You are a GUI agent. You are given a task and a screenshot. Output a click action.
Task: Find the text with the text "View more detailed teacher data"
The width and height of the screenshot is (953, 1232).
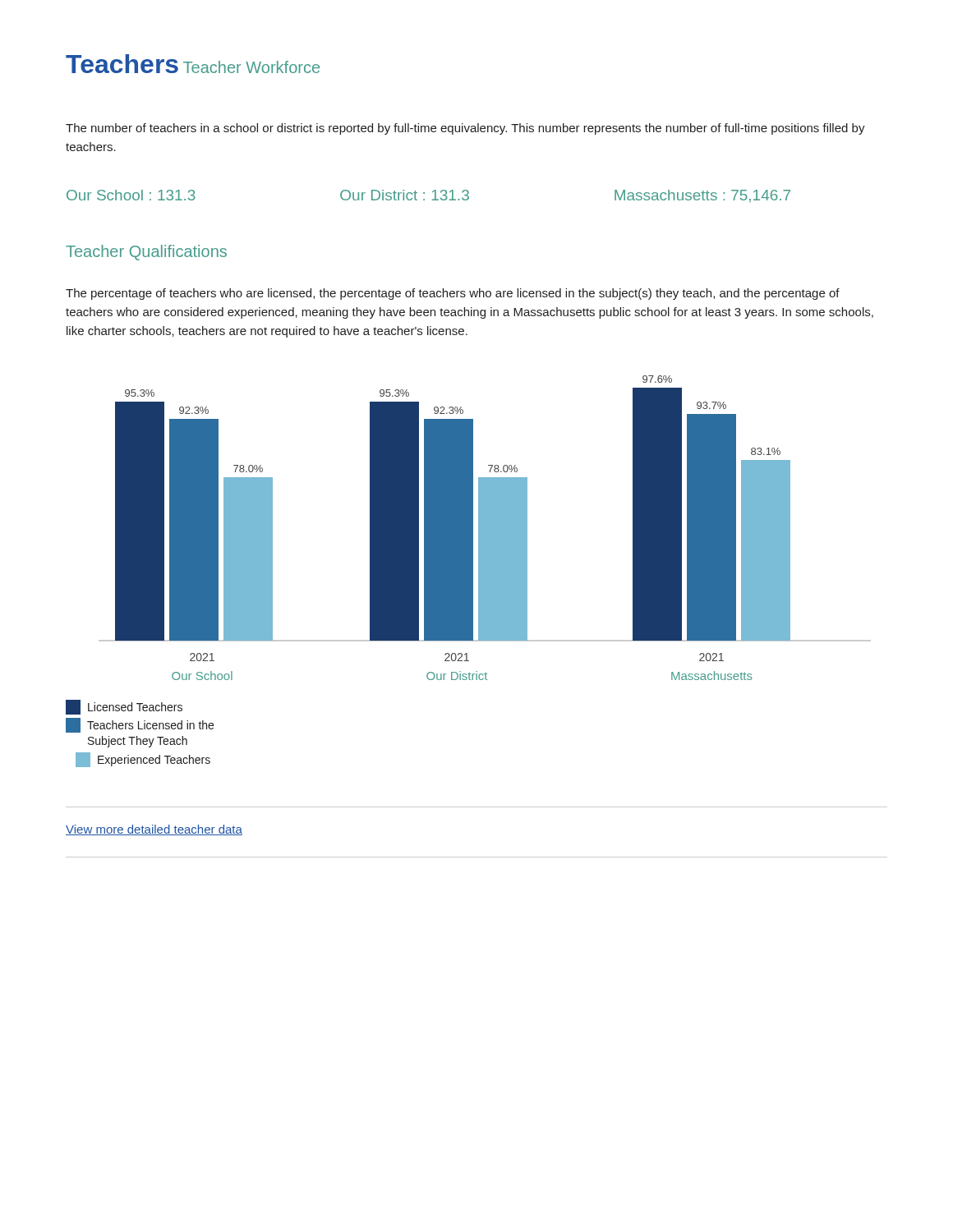[x=154, y=829]
